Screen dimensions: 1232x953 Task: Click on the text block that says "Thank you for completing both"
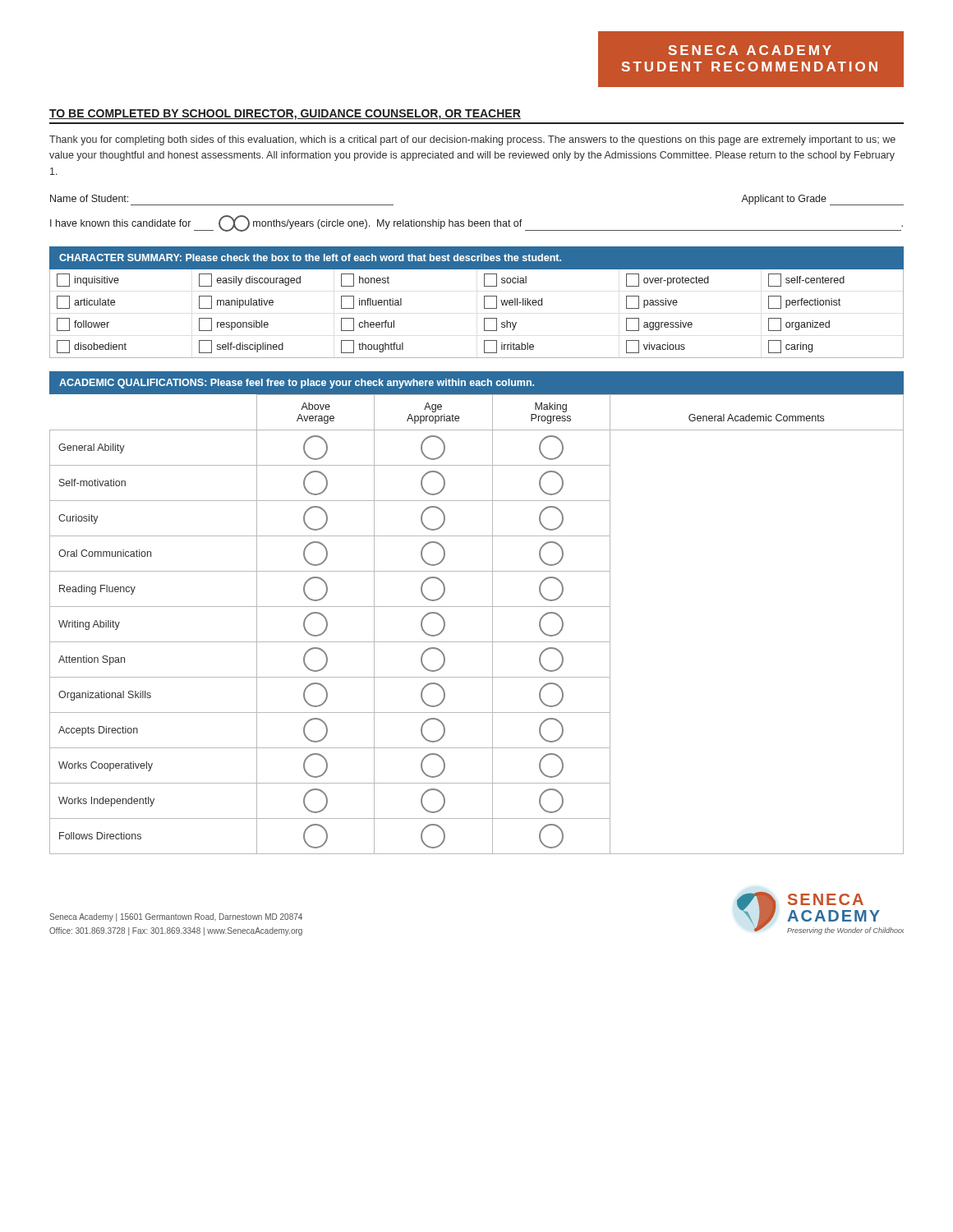point(476,156)
